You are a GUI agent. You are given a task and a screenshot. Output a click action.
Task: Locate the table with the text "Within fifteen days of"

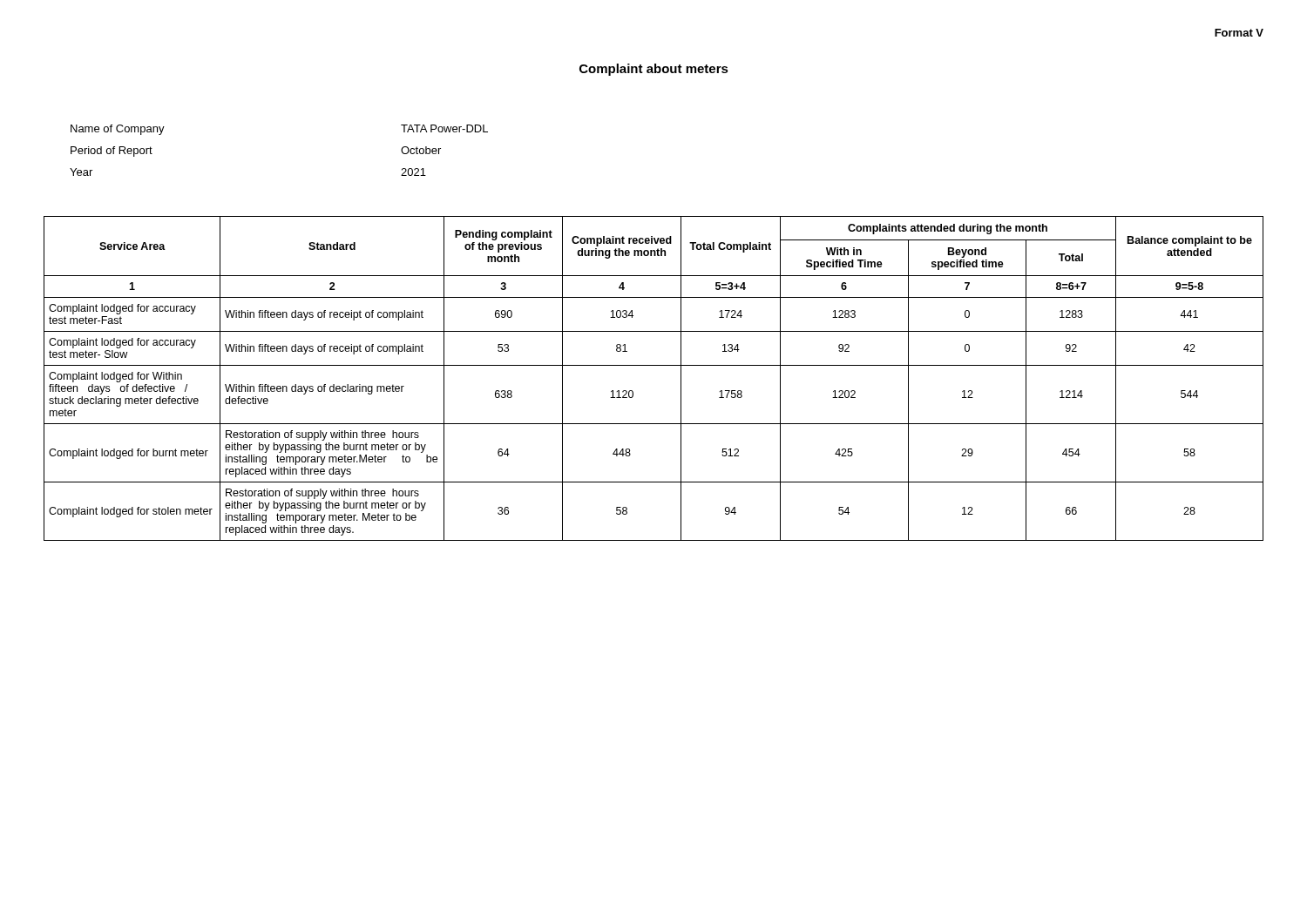point(654,378)
